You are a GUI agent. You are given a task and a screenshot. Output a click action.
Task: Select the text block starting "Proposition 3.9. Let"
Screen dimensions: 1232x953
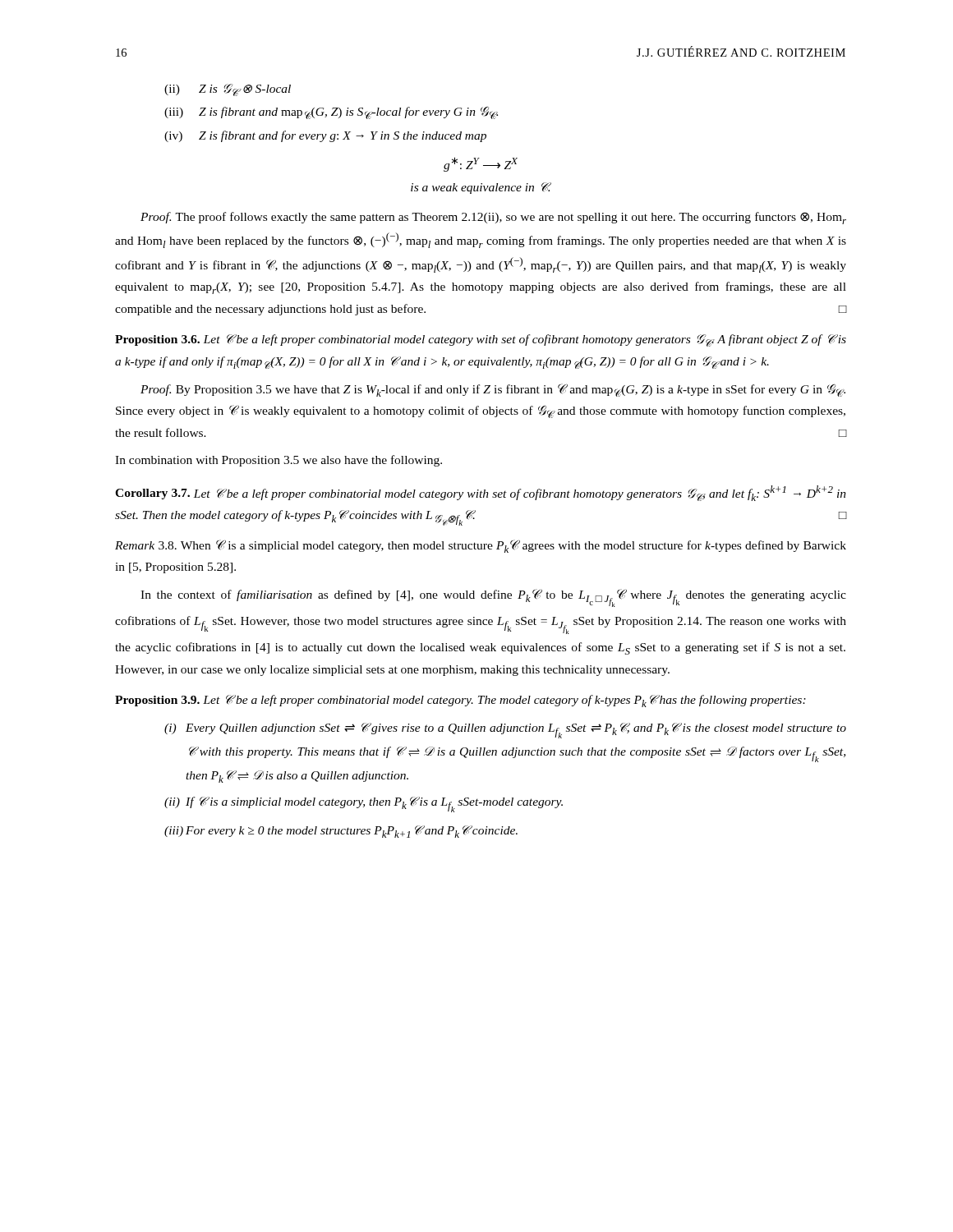(461, 701)
